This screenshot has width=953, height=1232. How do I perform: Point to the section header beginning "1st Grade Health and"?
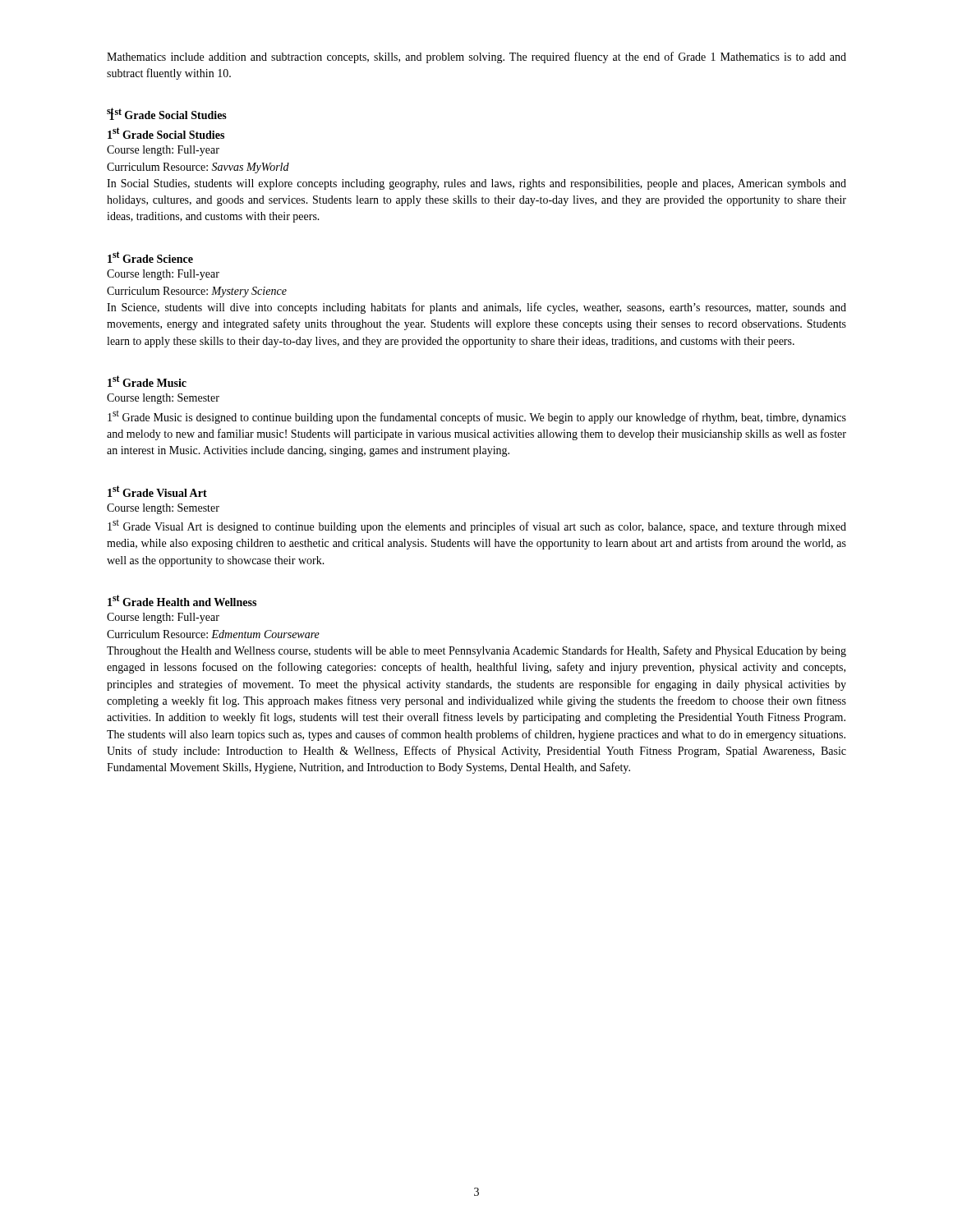(182, 601)
